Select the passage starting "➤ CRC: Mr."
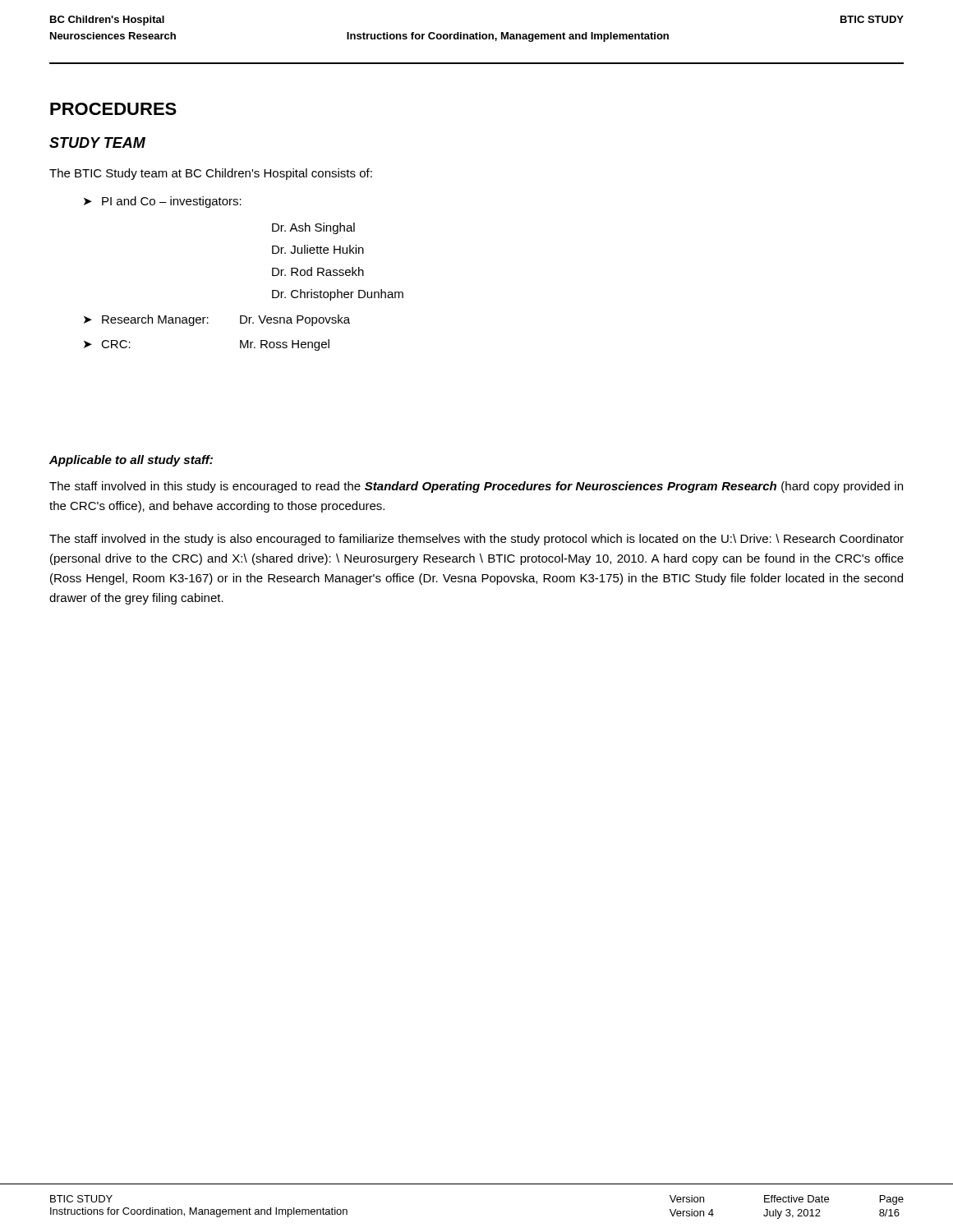Image resolution: width=953 pixels, height=1232 pixels. pos(103,345)
